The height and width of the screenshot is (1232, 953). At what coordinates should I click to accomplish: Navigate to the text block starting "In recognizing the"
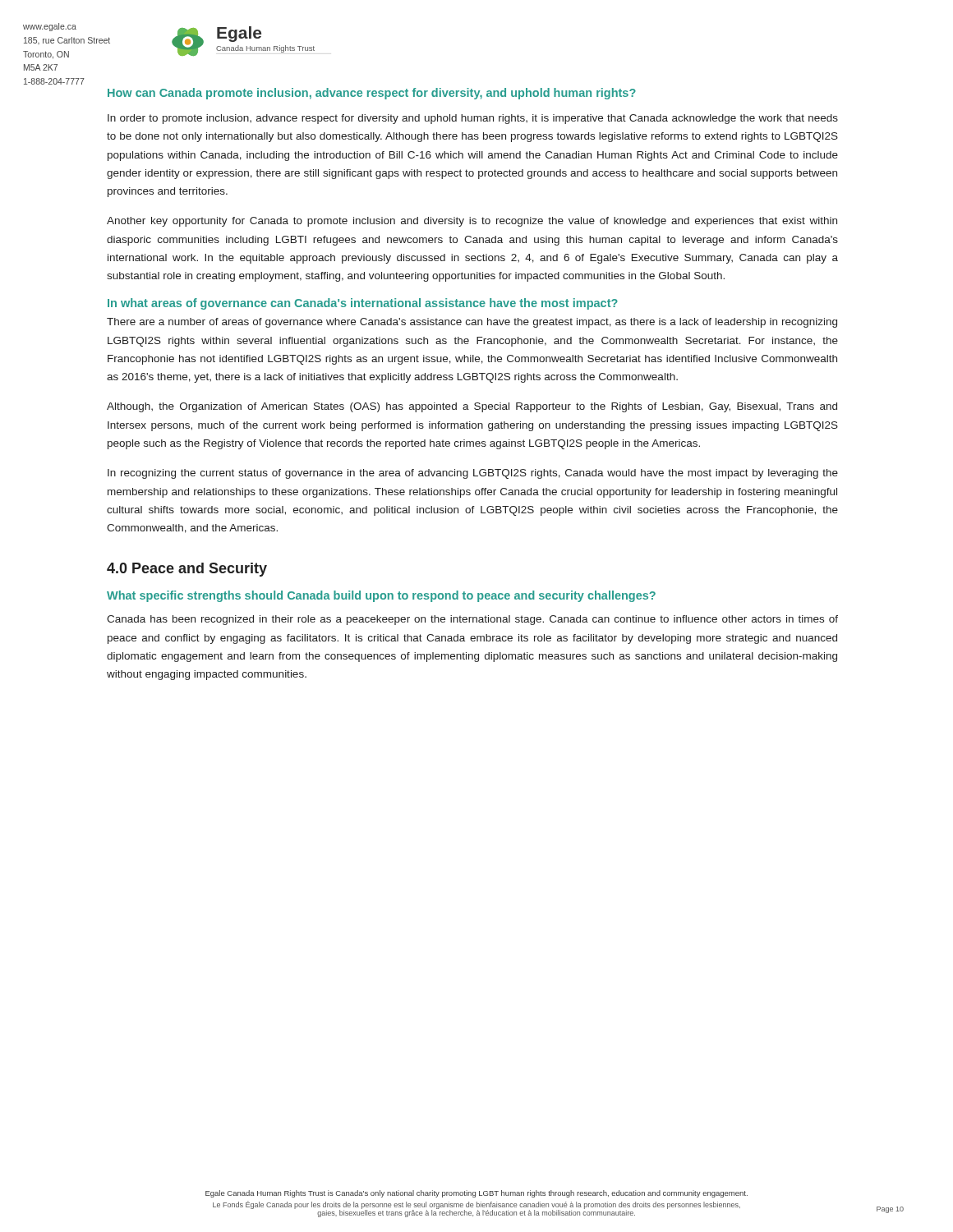(472, 500)
